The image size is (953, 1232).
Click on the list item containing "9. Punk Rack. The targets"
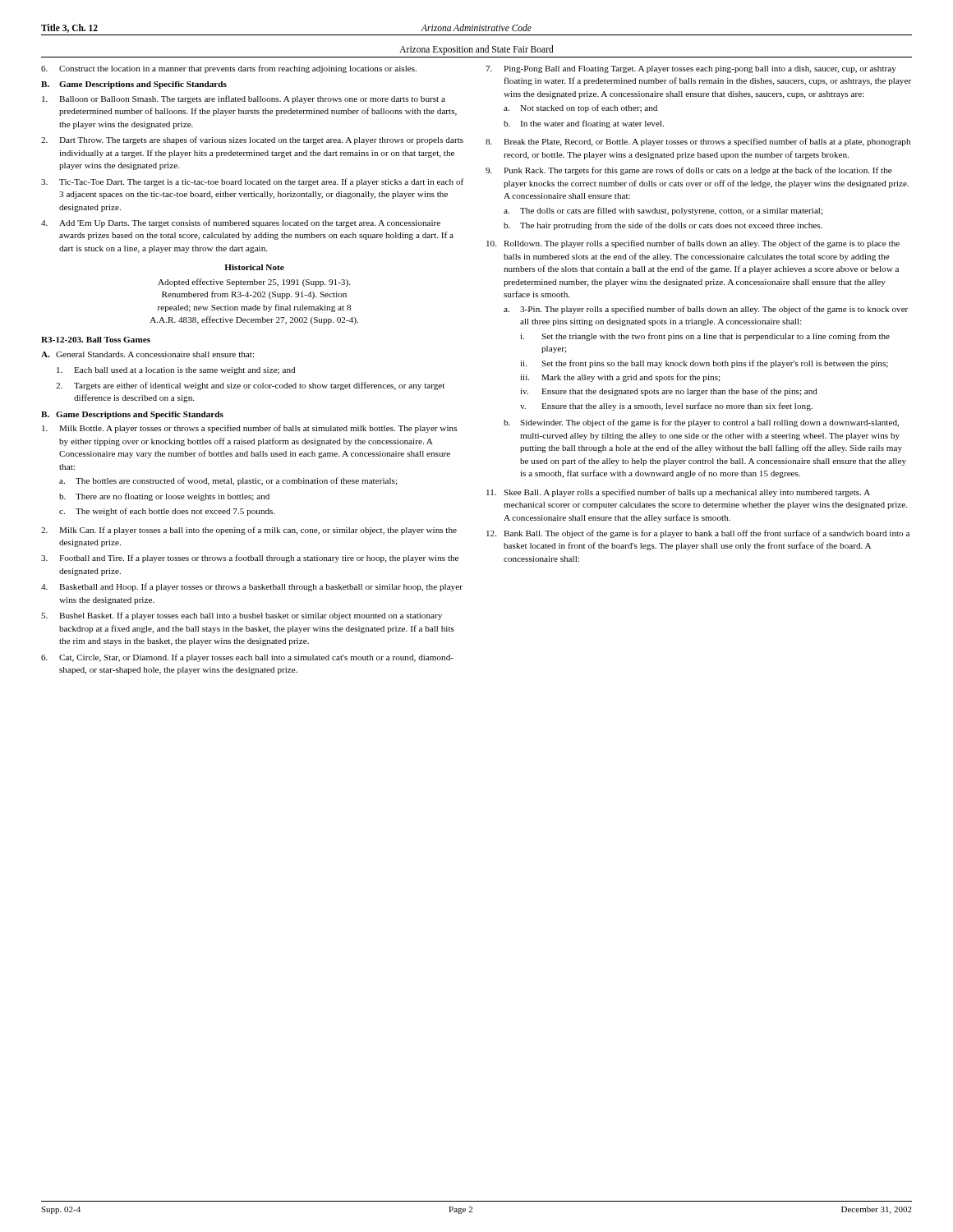pyautogui.click(x=699, y=199)
